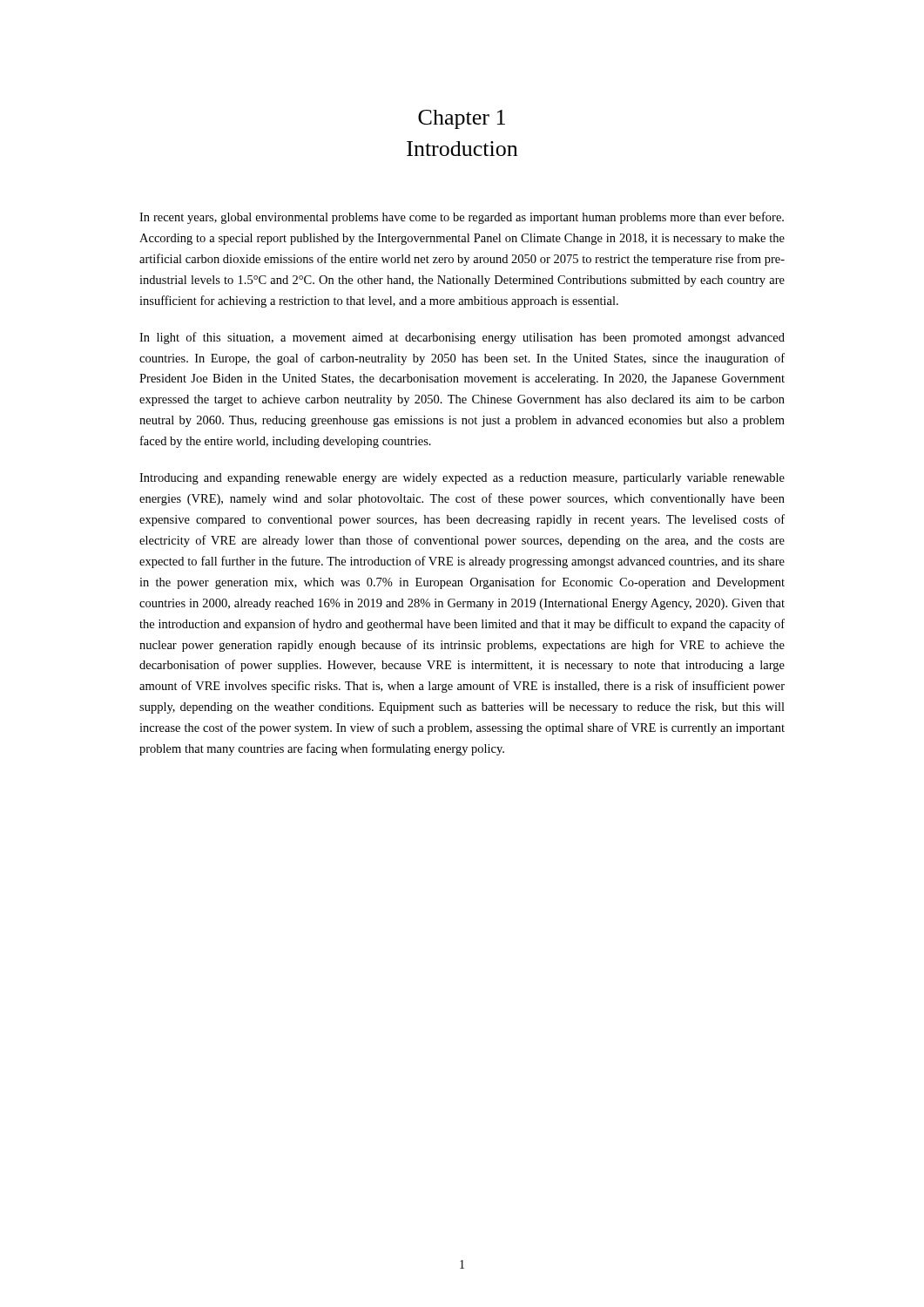Locate the block of text that opens with "In recent years,"
The height and width of the screenshot is (1307, 924).
click(462, 259)
